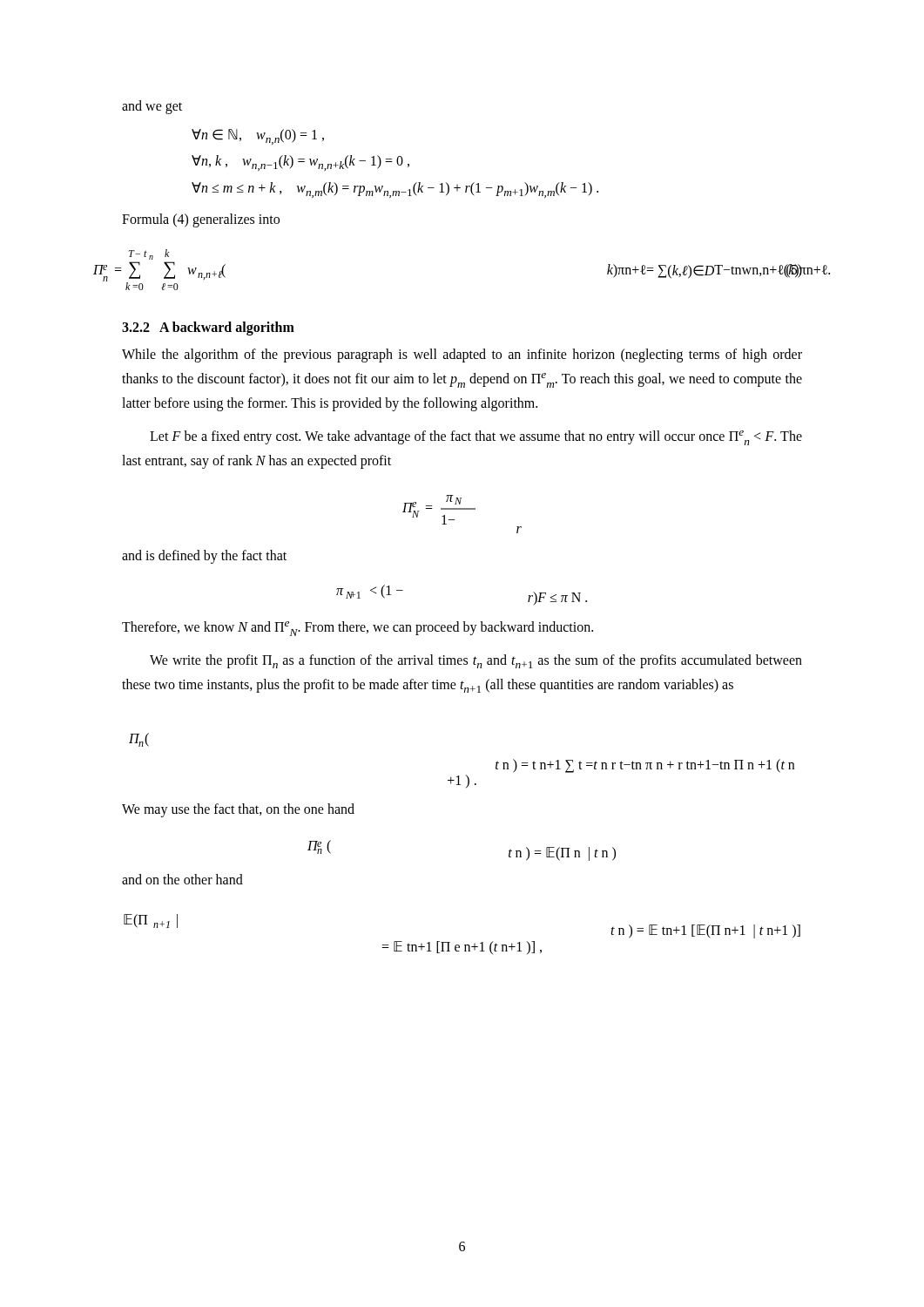Find the region starting "3.2.2 A backward algorithm"
The width and height of the screenshot is (924, 1307).
point(208,327)
